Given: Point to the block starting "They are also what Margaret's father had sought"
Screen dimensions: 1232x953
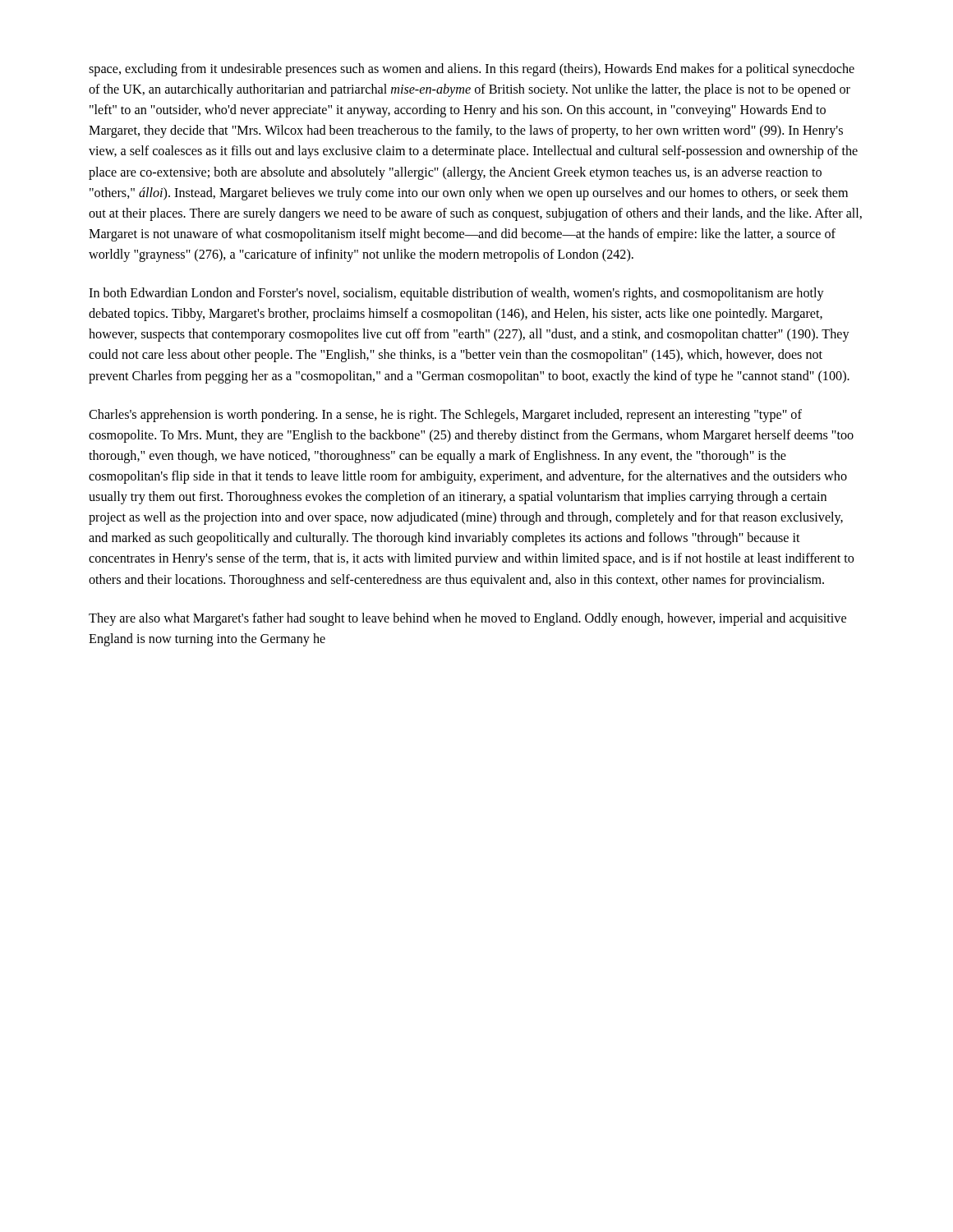Looking at the screenshot, I should coord(468,629).
